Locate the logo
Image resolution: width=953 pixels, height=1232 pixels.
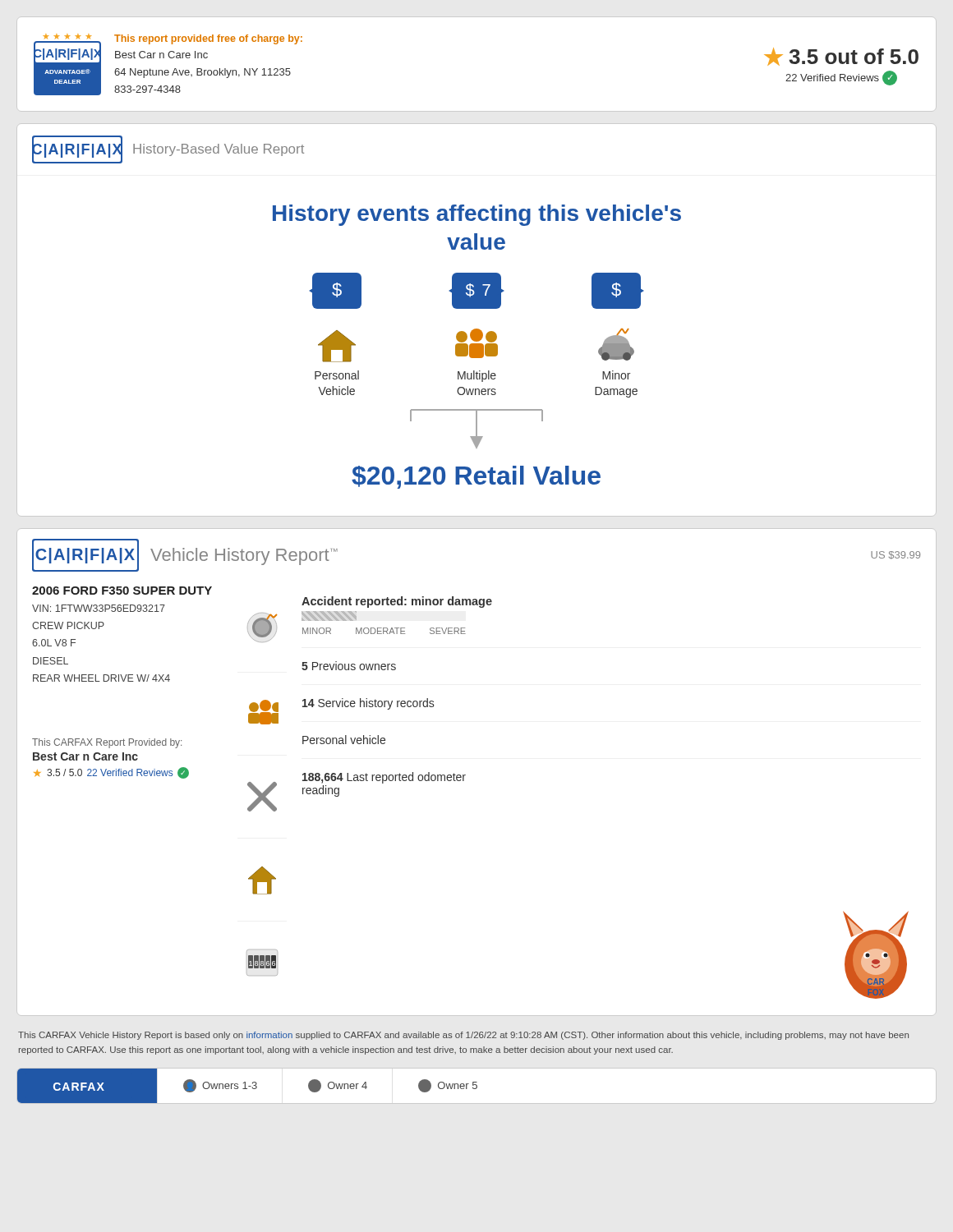pos(67,64)
